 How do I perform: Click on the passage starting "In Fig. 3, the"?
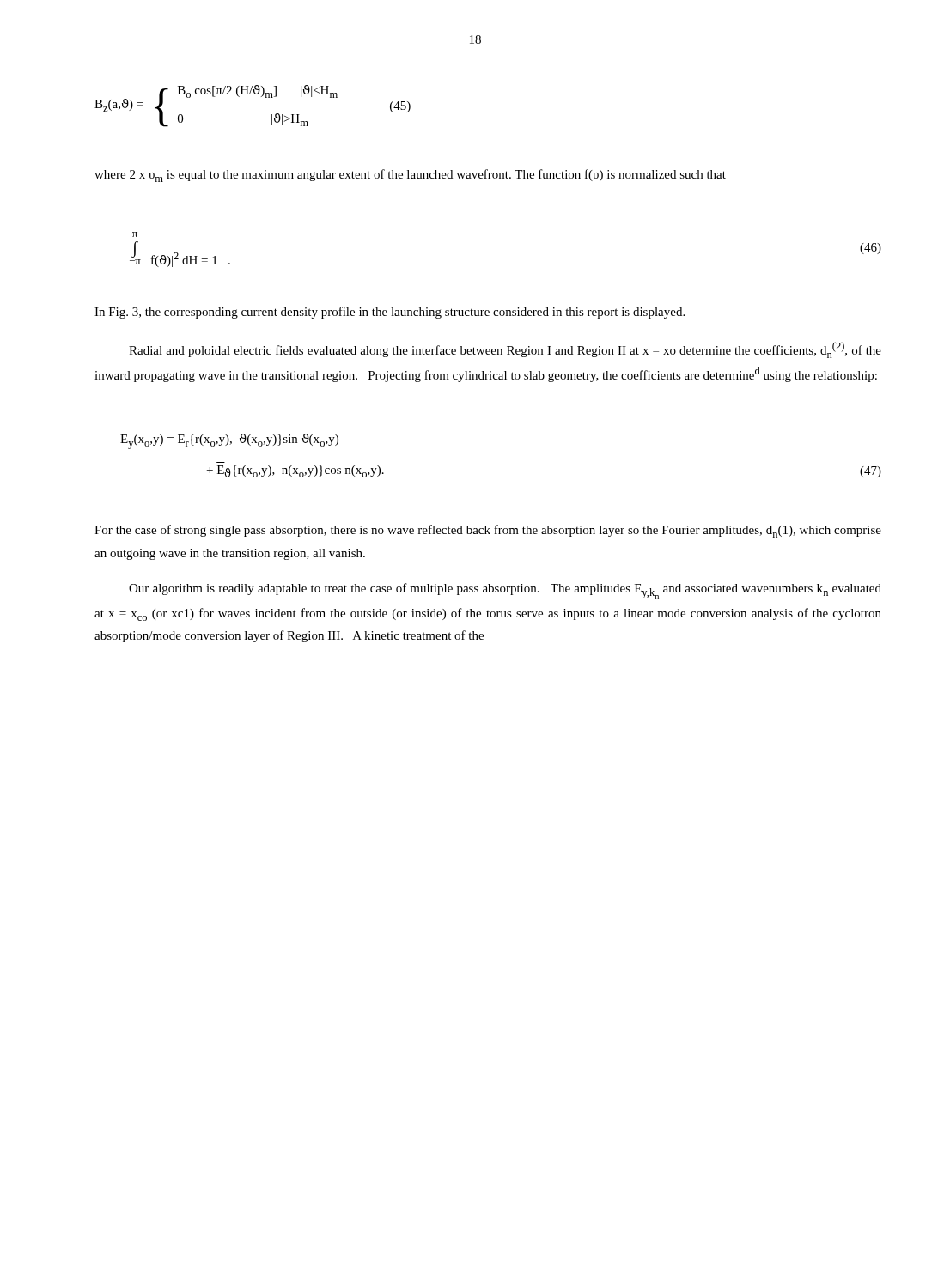tap(390, 312)
